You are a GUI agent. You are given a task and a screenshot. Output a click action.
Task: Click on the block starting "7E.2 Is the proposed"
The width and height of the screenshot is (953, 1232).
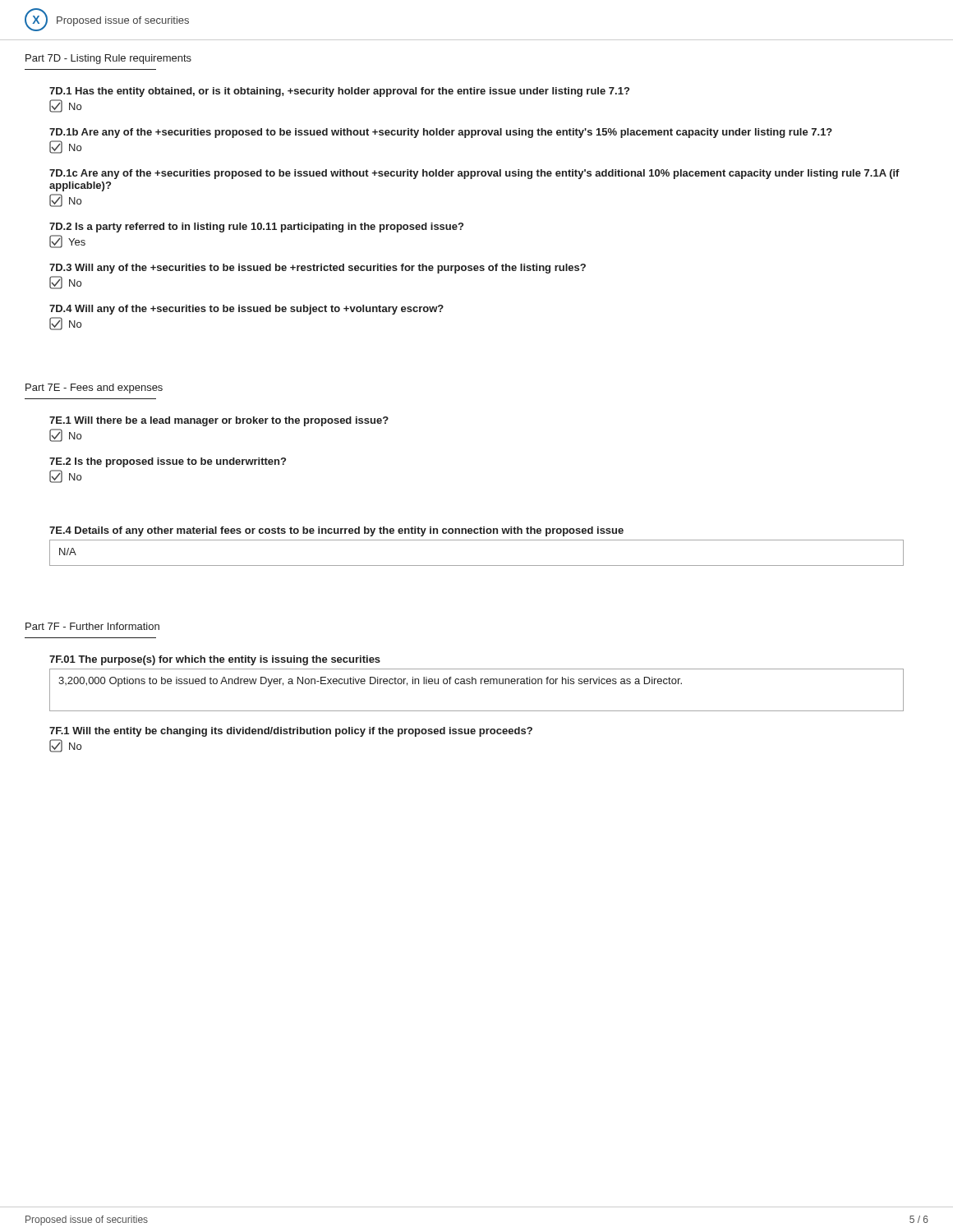pyautogui.click(x=168, y=462)
